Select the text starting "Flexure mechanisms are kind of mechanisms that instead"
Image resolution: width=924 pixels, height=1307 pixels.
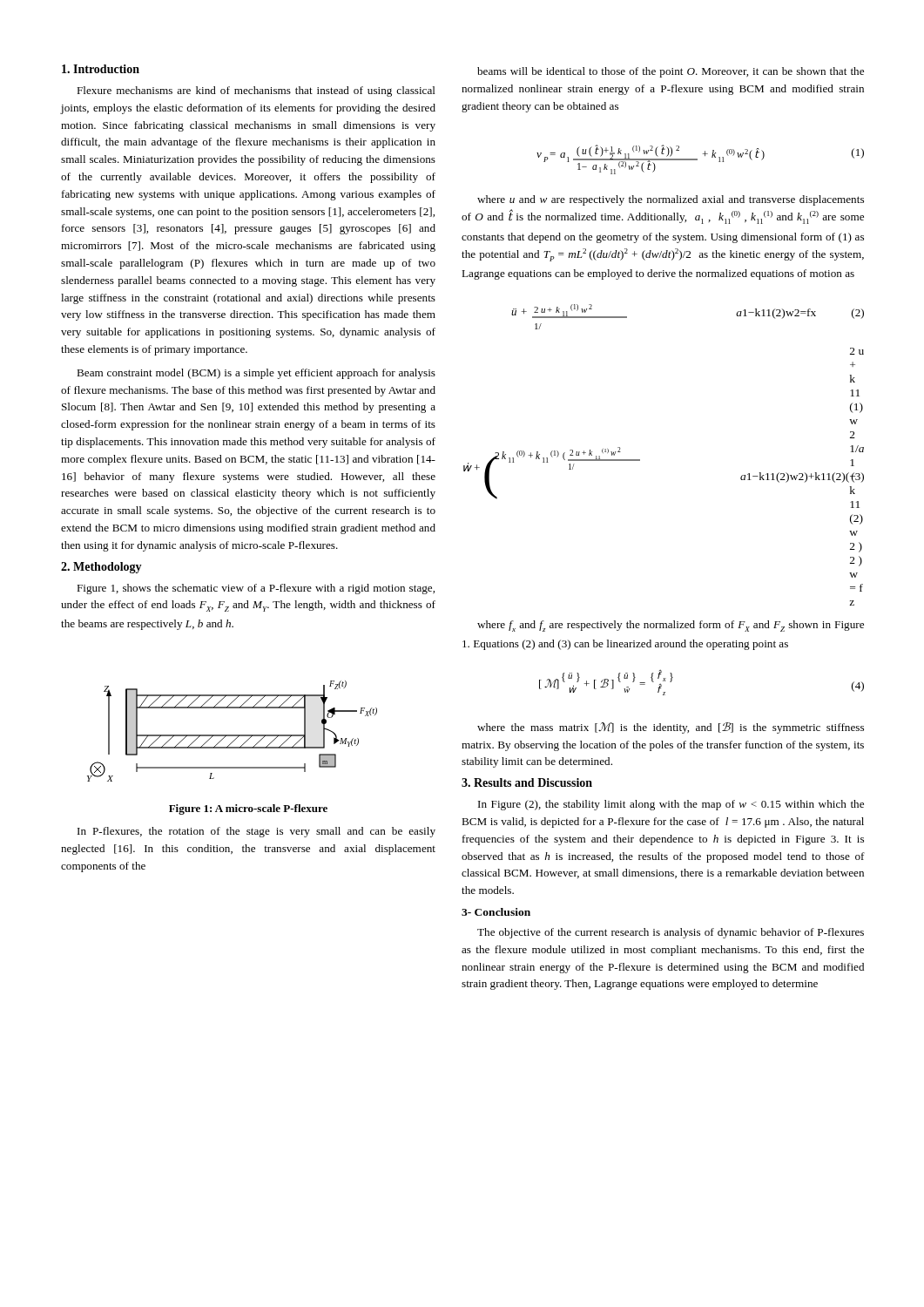point(248,220)
